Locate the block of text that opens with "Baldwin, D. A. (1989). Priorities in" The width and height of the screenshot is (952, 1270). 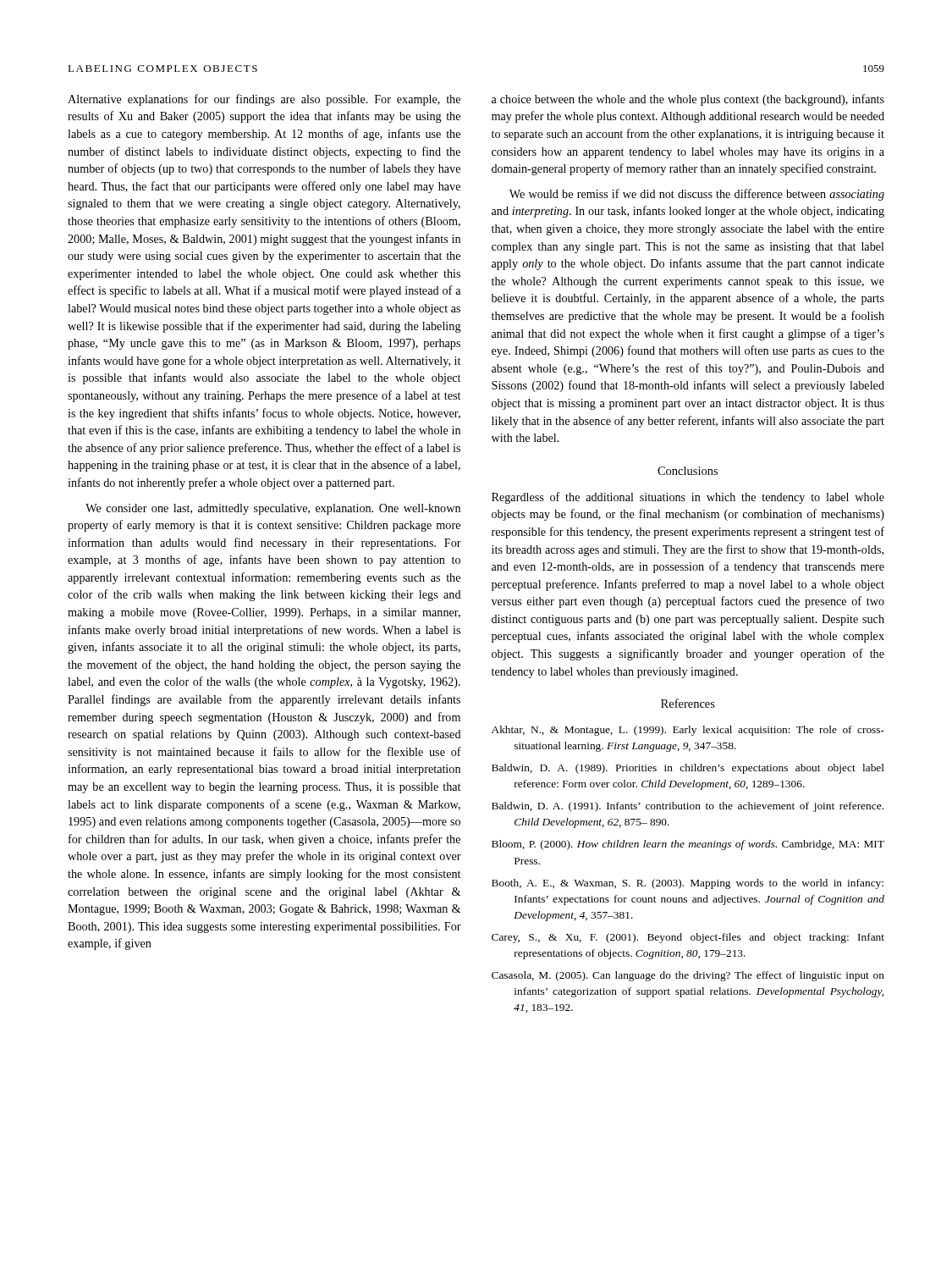tap(688, 776)
